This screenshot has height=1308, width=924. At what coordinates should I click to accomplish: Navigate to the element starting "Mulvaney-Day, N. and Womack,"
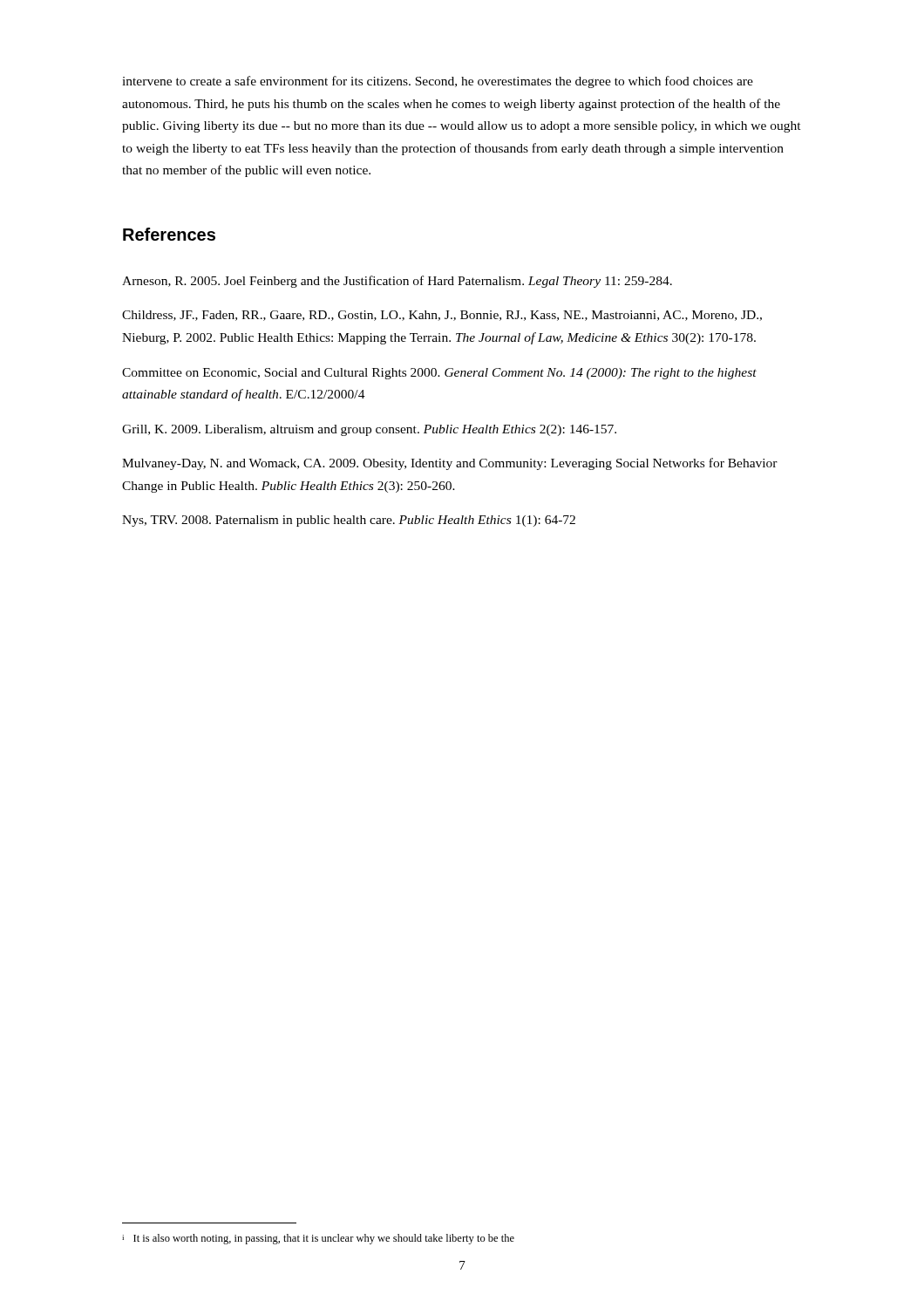450,474
